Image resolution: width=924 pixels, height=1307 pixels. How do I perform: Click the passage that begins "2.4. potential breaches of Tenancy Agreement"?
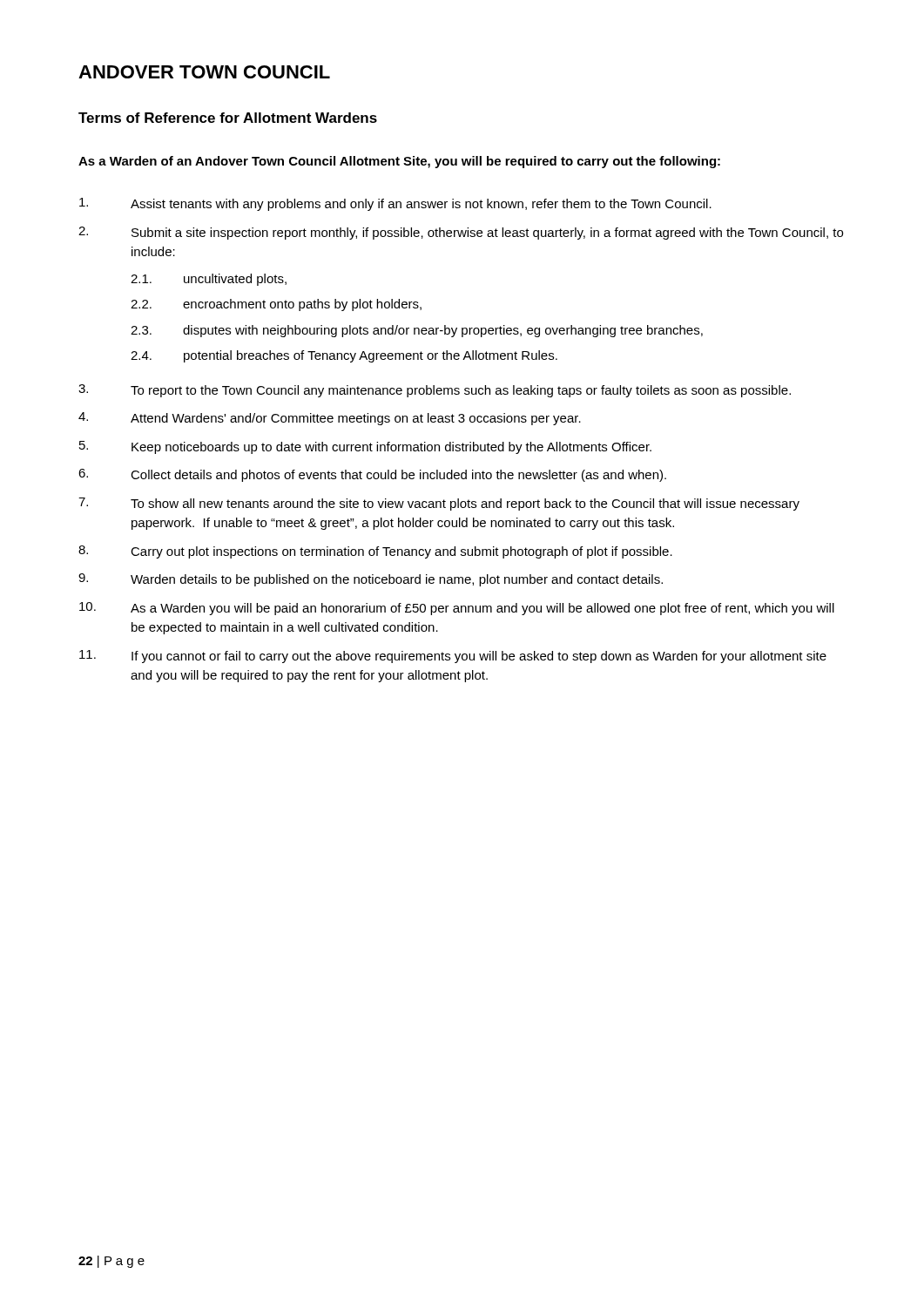[x=488, y=356]
